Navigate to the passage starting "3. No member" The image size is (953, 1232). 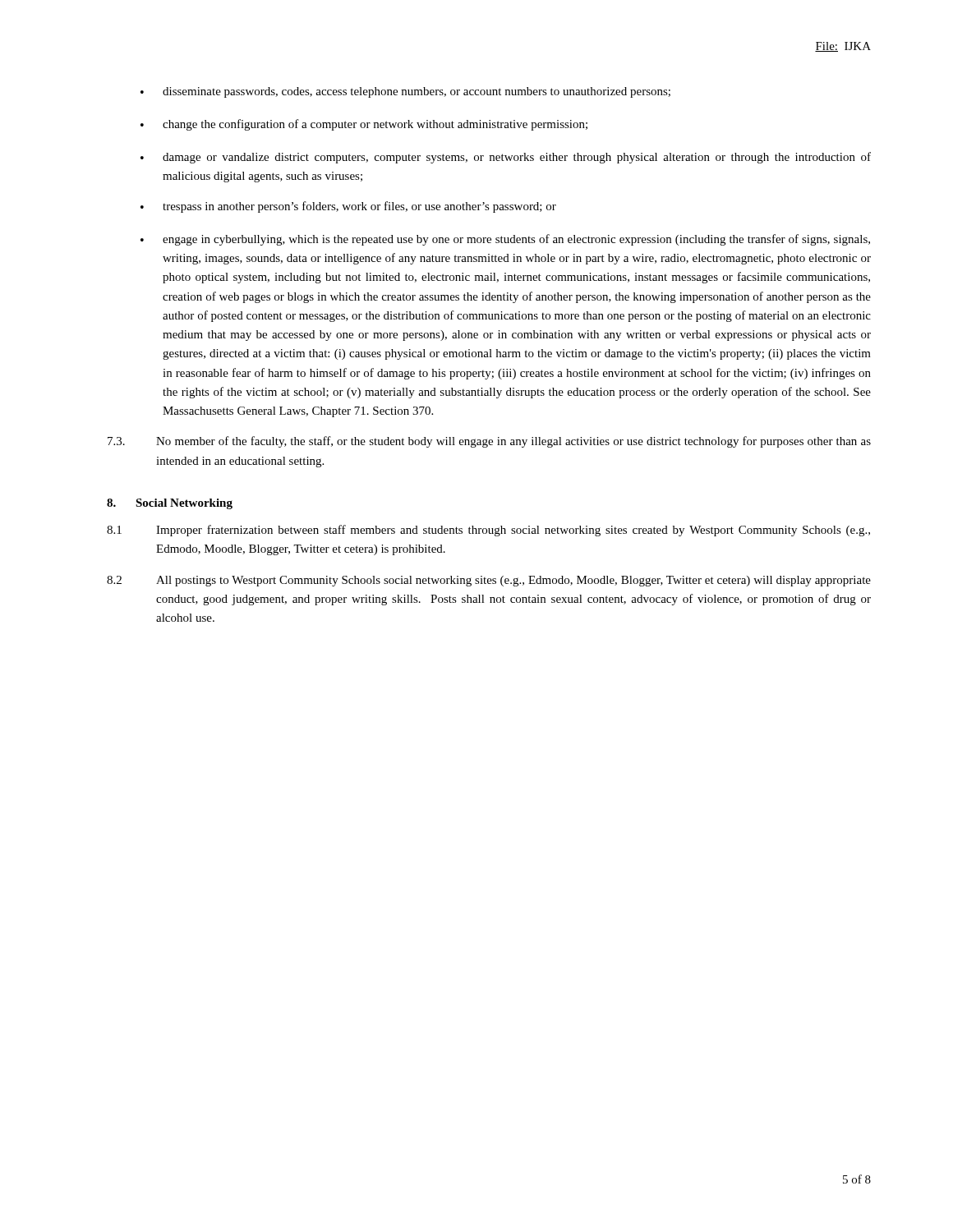click(489, 451)
